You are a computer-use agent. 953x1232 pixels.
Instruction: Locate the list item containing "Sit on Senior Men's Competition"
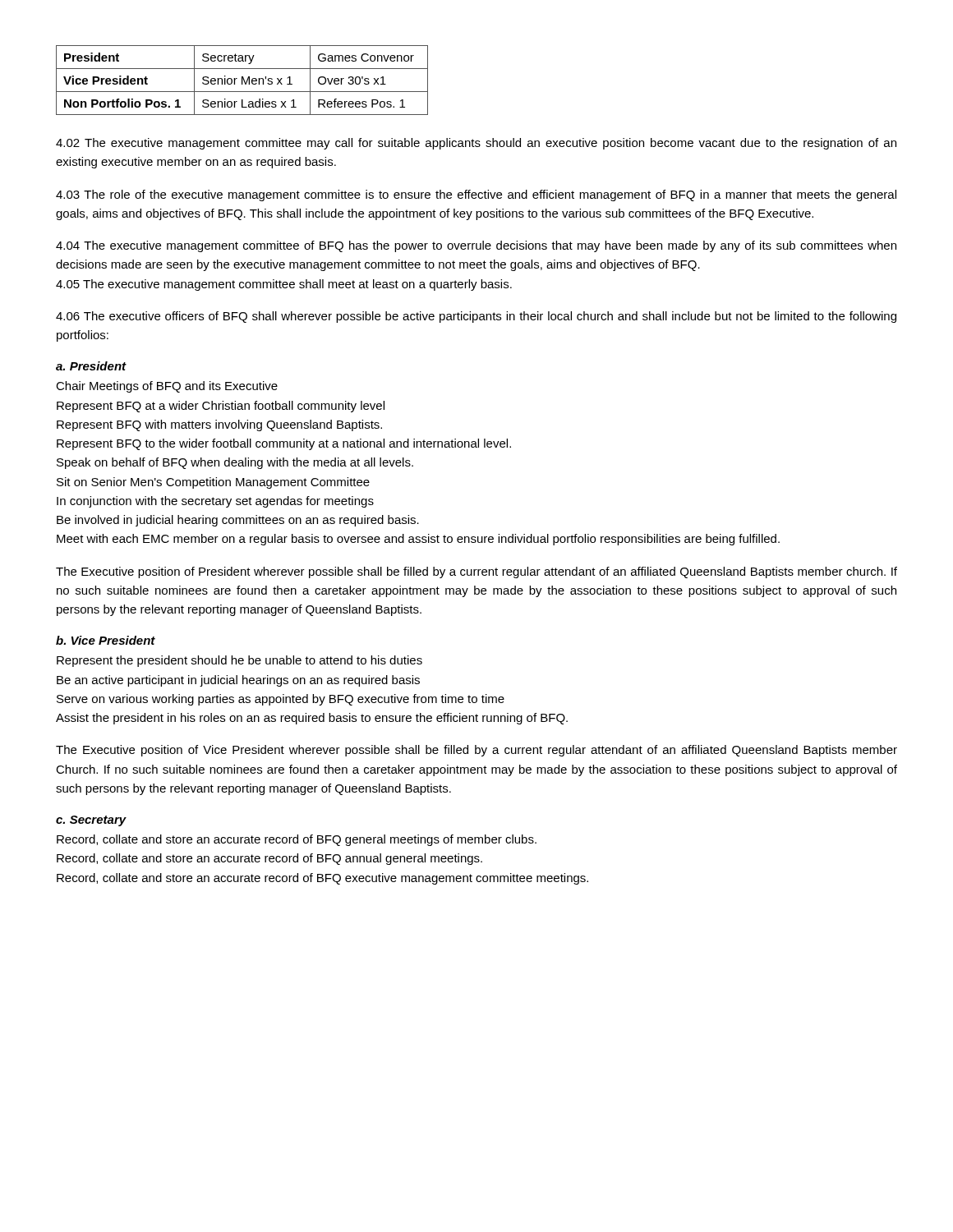[213, 481]
